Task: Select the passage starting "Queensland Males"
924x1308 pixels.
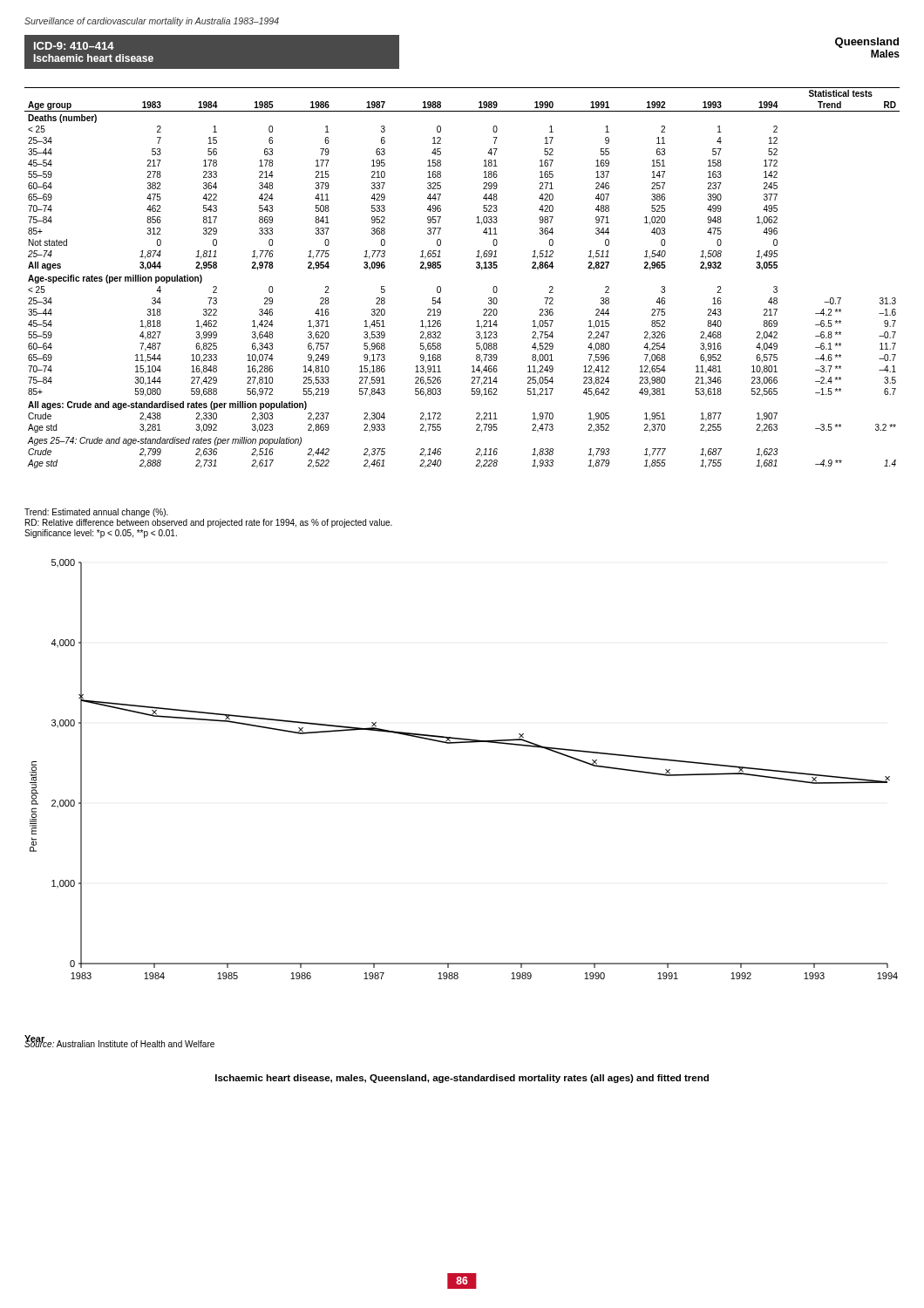Action: [867, 48]
